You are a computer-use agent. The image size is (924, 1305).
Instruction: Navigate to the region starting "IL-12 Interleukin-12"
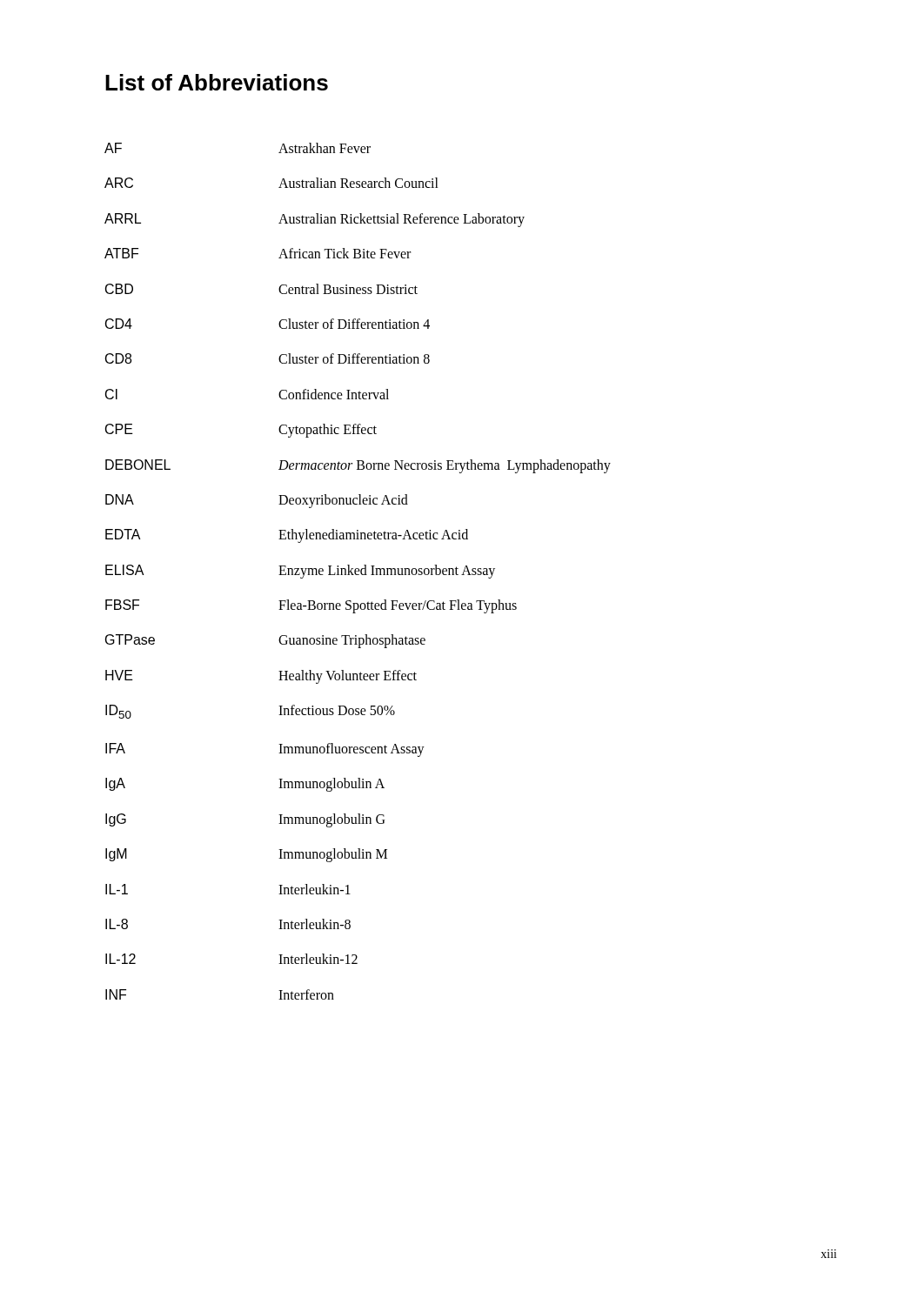[125, 958]
